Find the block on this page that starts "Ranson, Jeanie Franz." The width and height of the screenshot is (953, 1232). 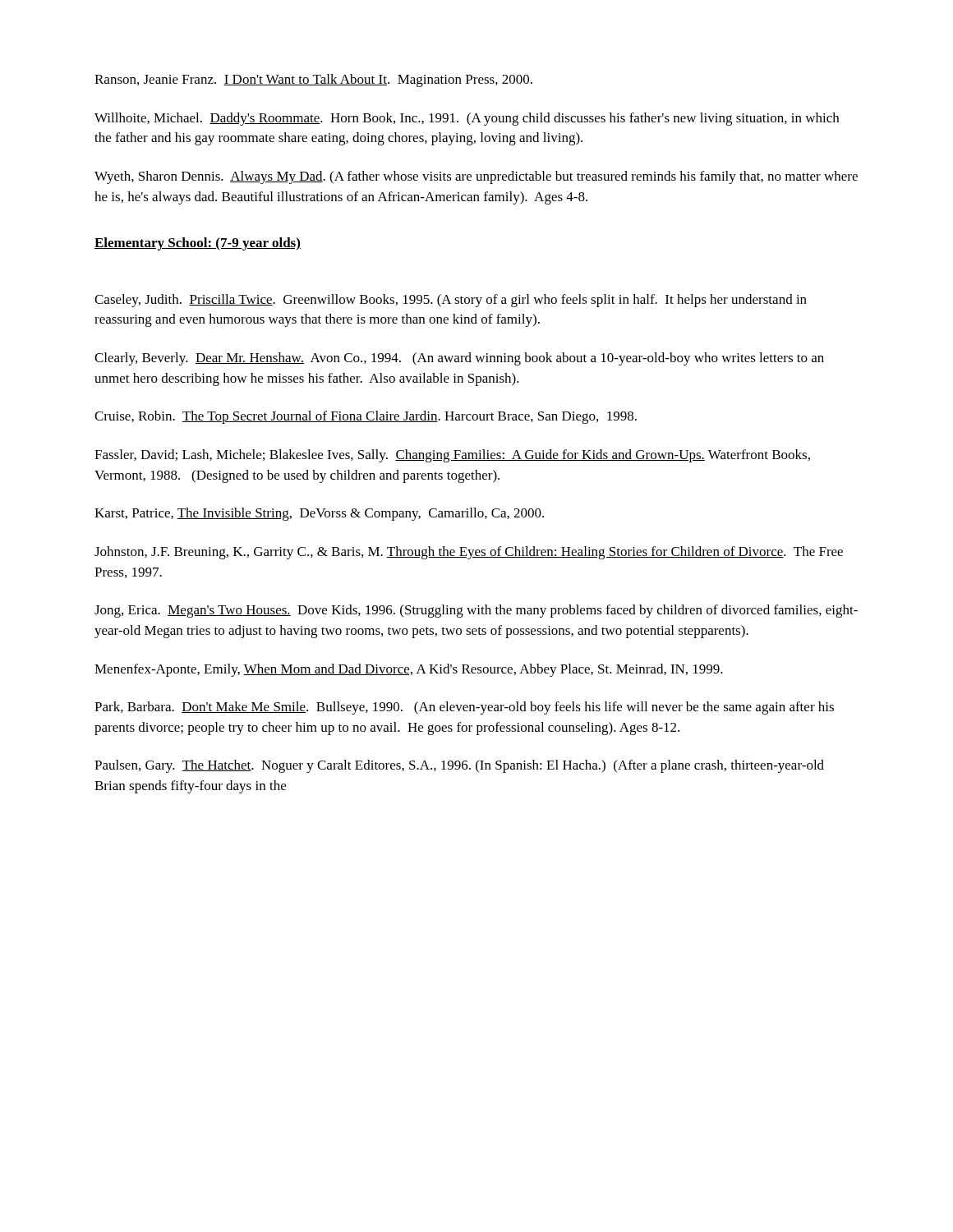click(314, 79)
